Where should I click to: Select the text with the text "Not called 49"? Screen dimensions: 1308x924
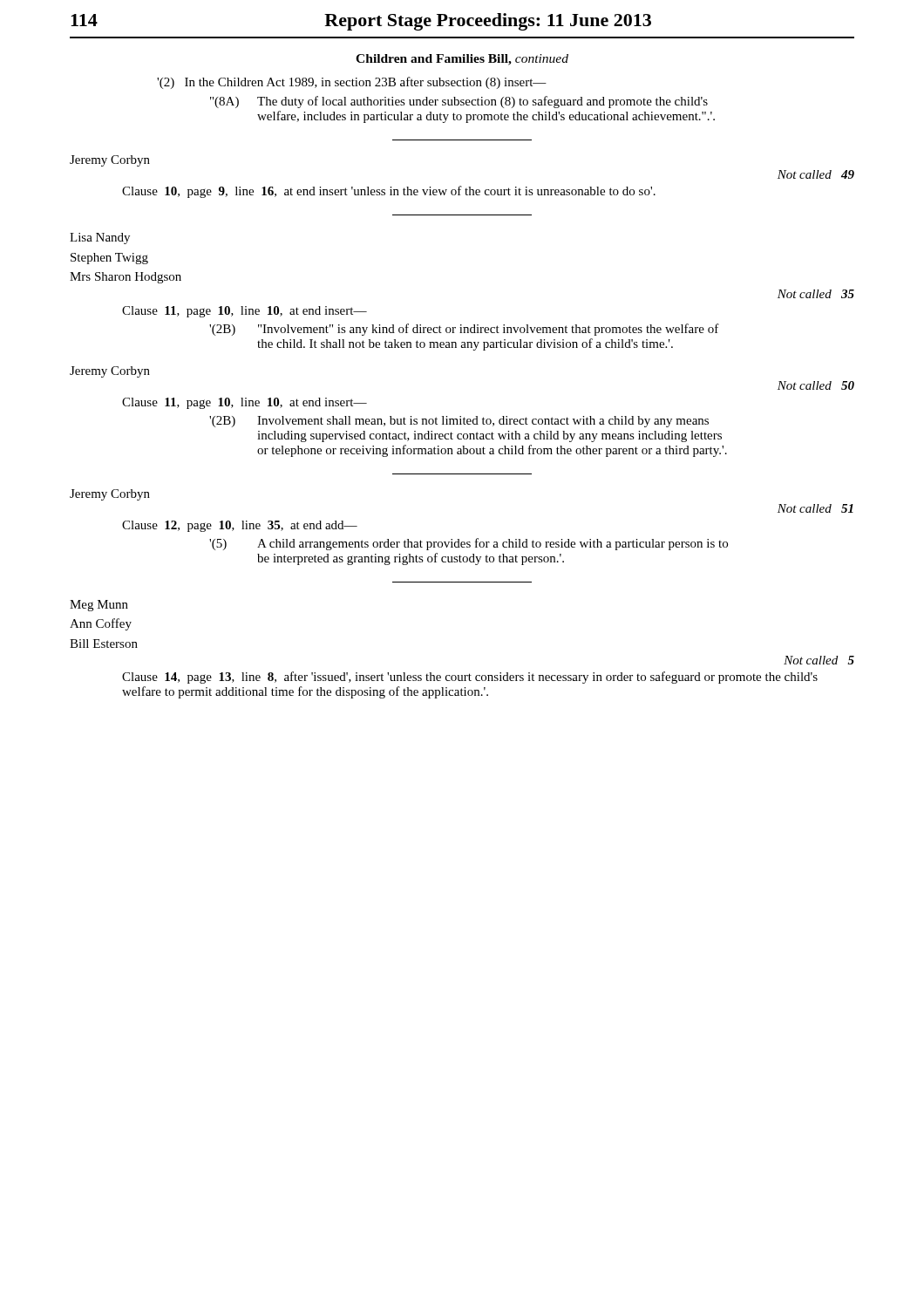[816, 174]
